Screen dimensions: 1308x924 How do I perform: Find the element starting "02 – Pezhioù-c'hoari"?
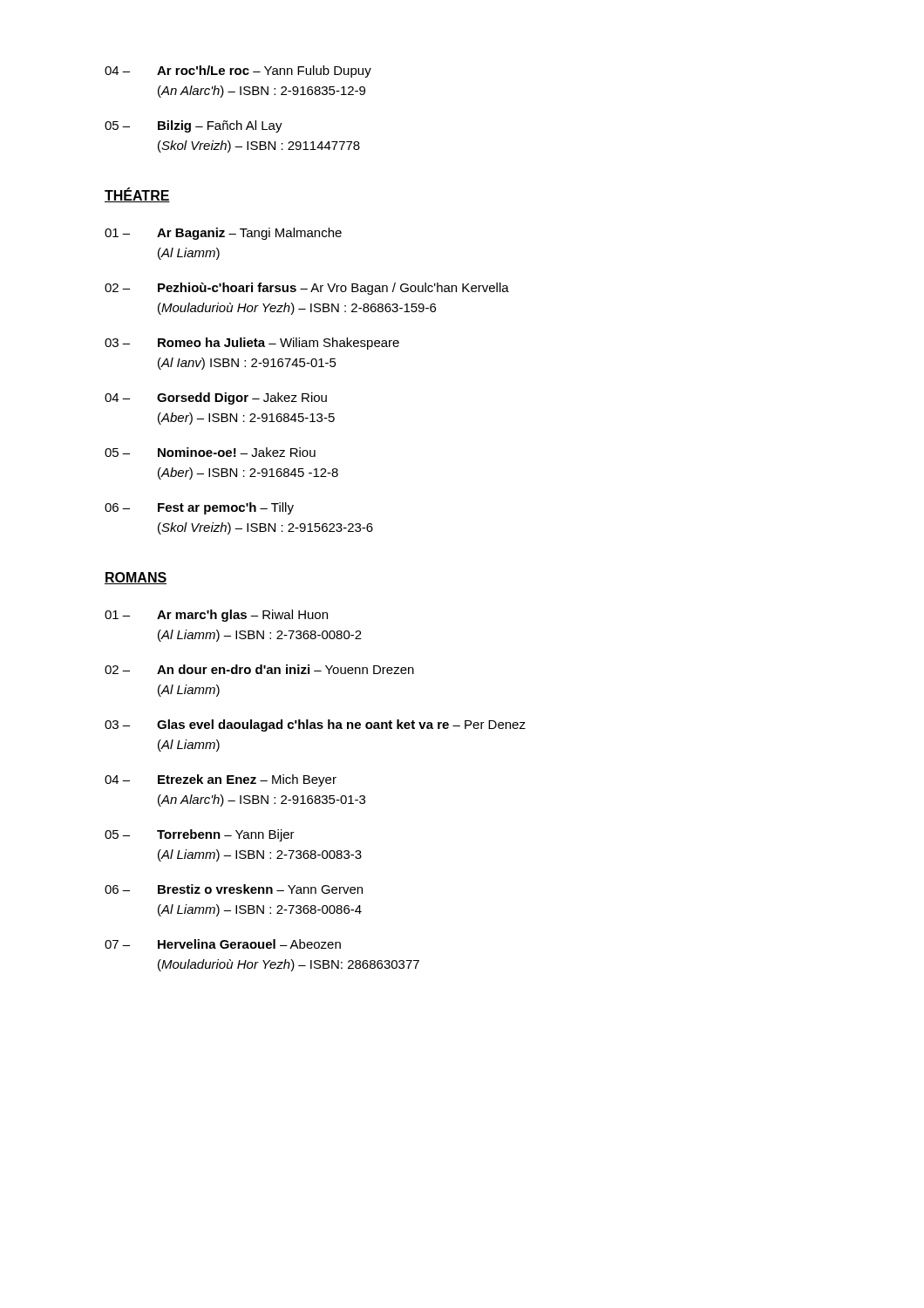click(479, 298)
